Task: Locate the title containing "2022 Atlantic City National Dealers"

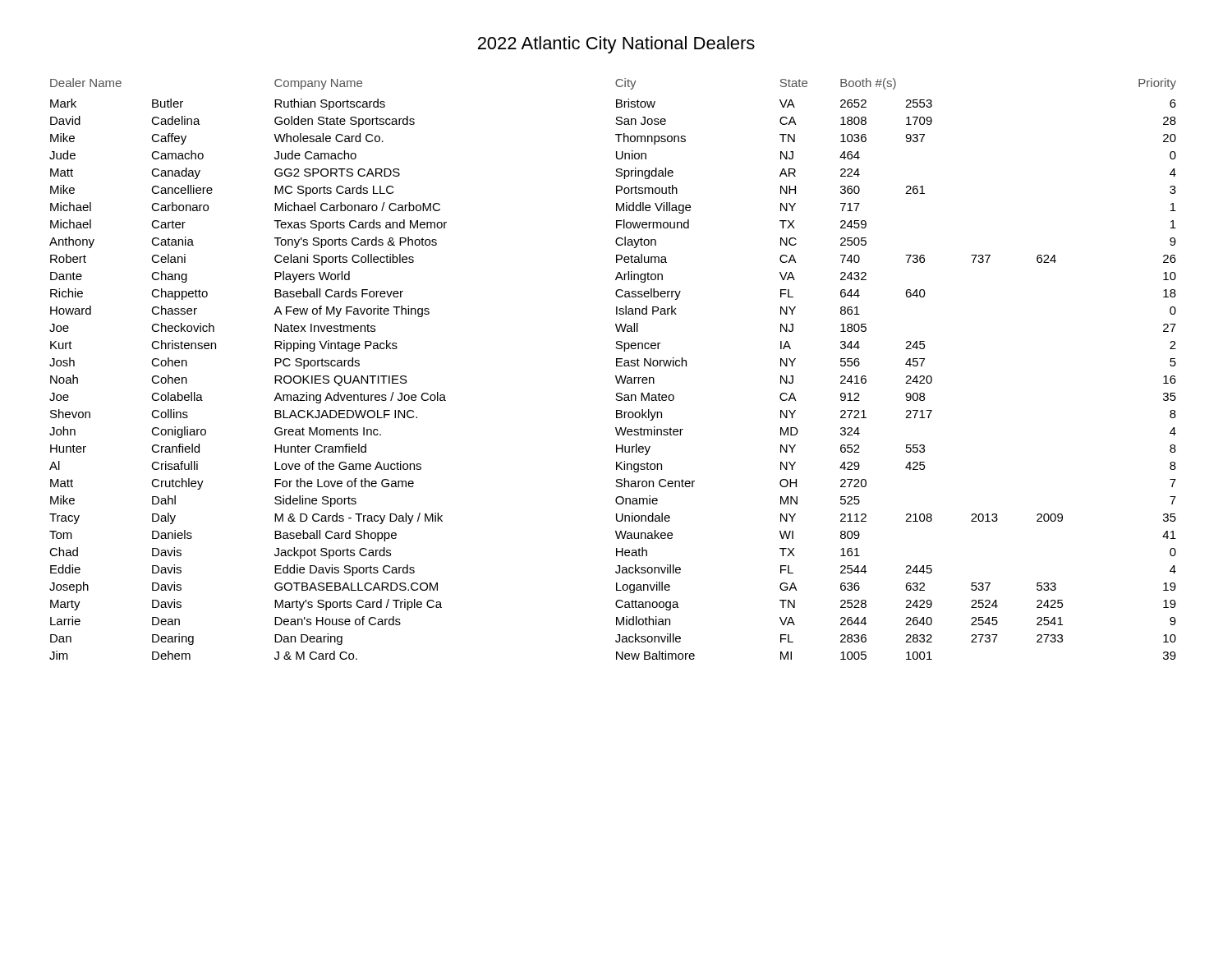Action: 616,43
